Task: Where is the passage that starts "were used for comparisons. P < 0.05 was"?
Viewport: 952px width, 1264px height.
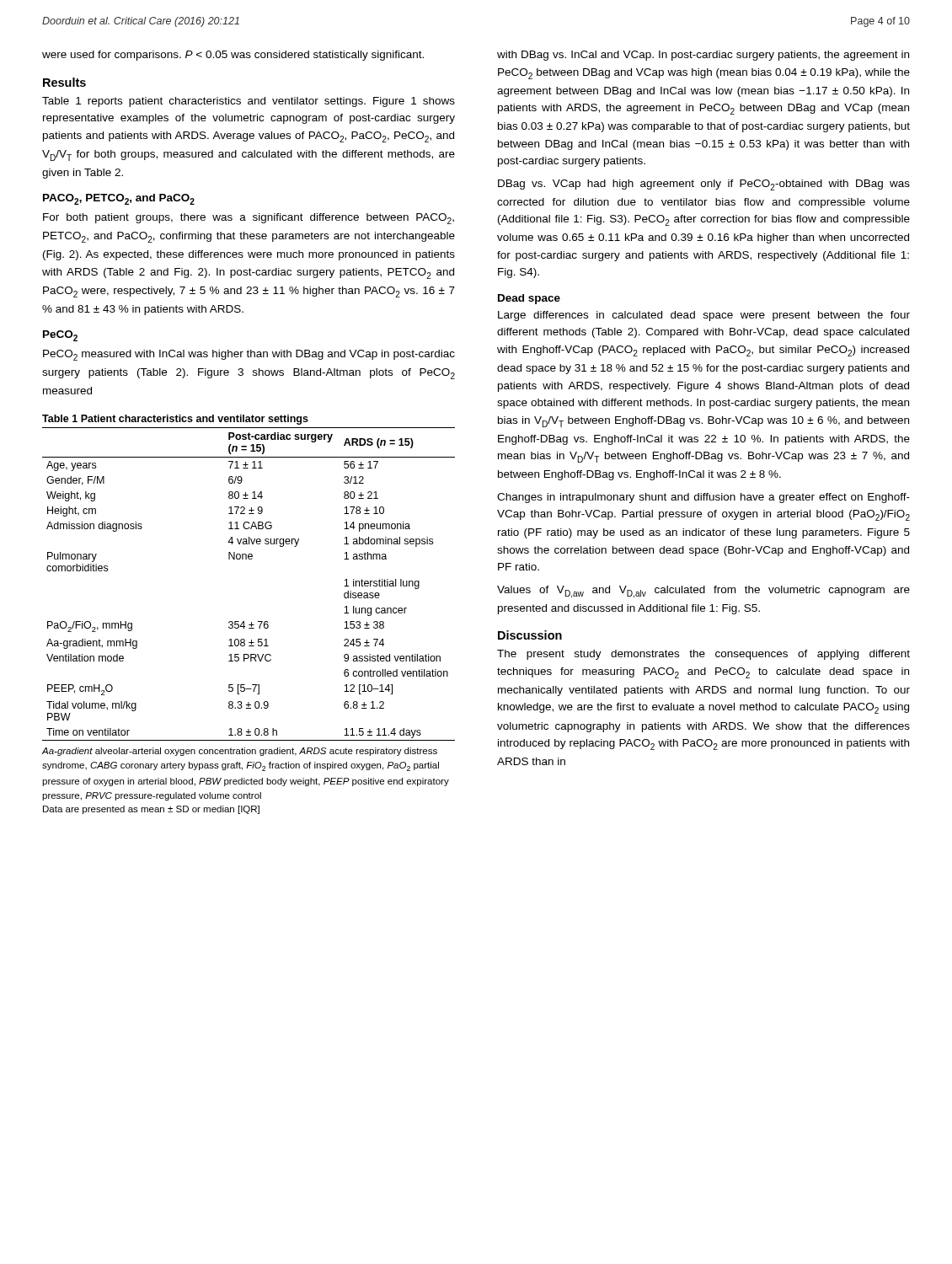Action: tap(249, 55)
